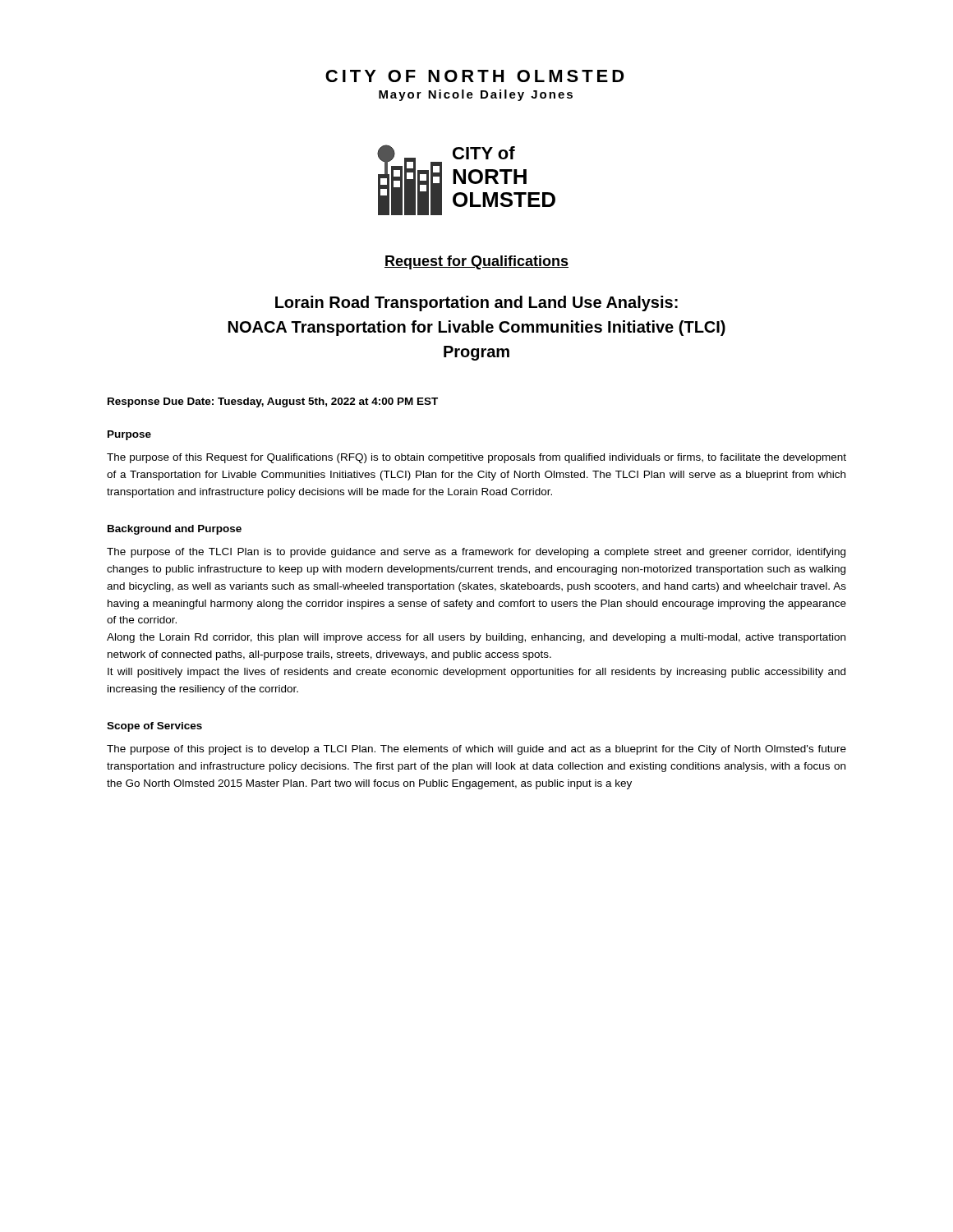953x1232 pixels.
Task: Select the logo
Action: pyautogui.click(x=476, y=176)
